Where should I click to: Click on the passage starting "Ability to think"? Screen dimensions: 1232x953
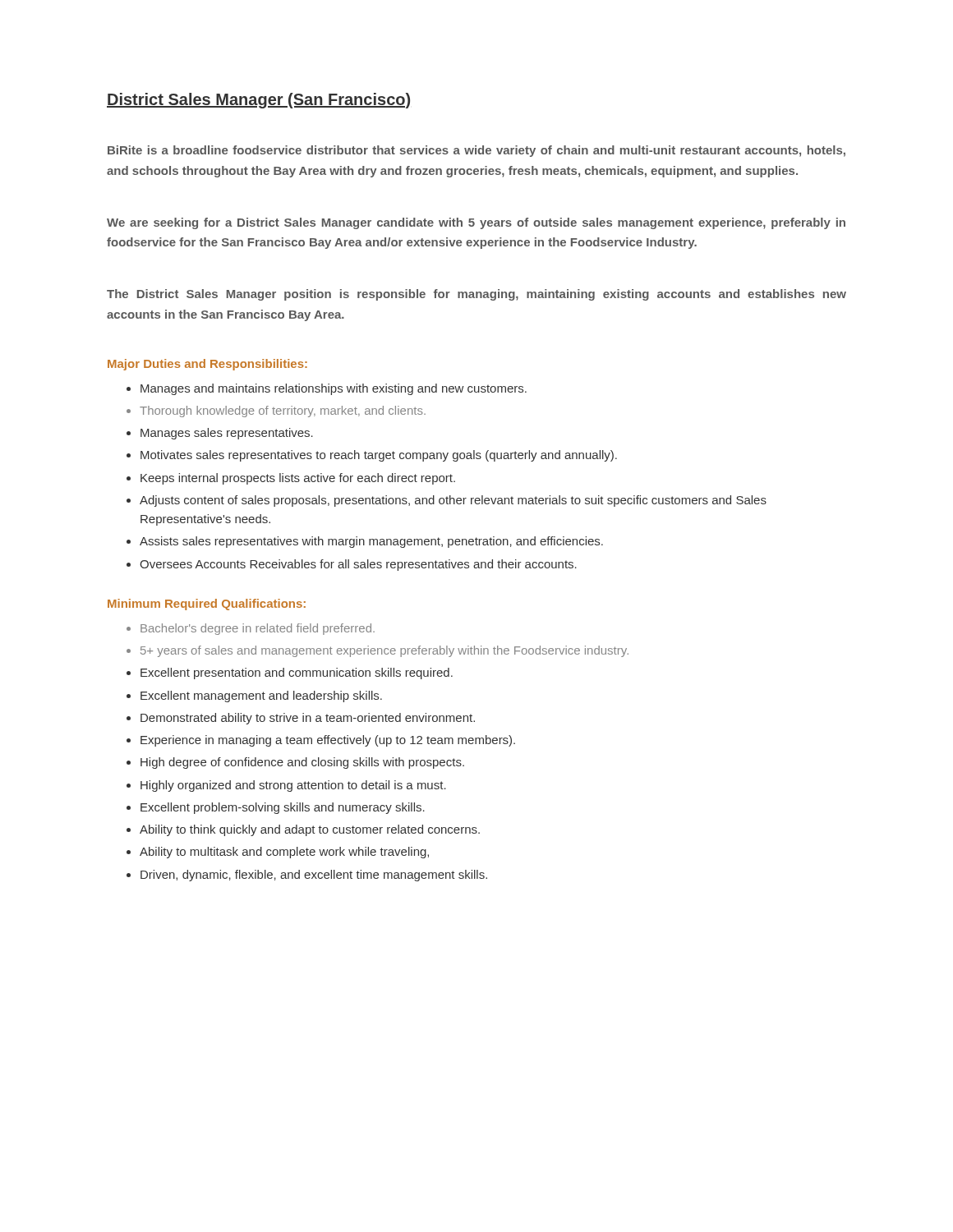(310, 829)
